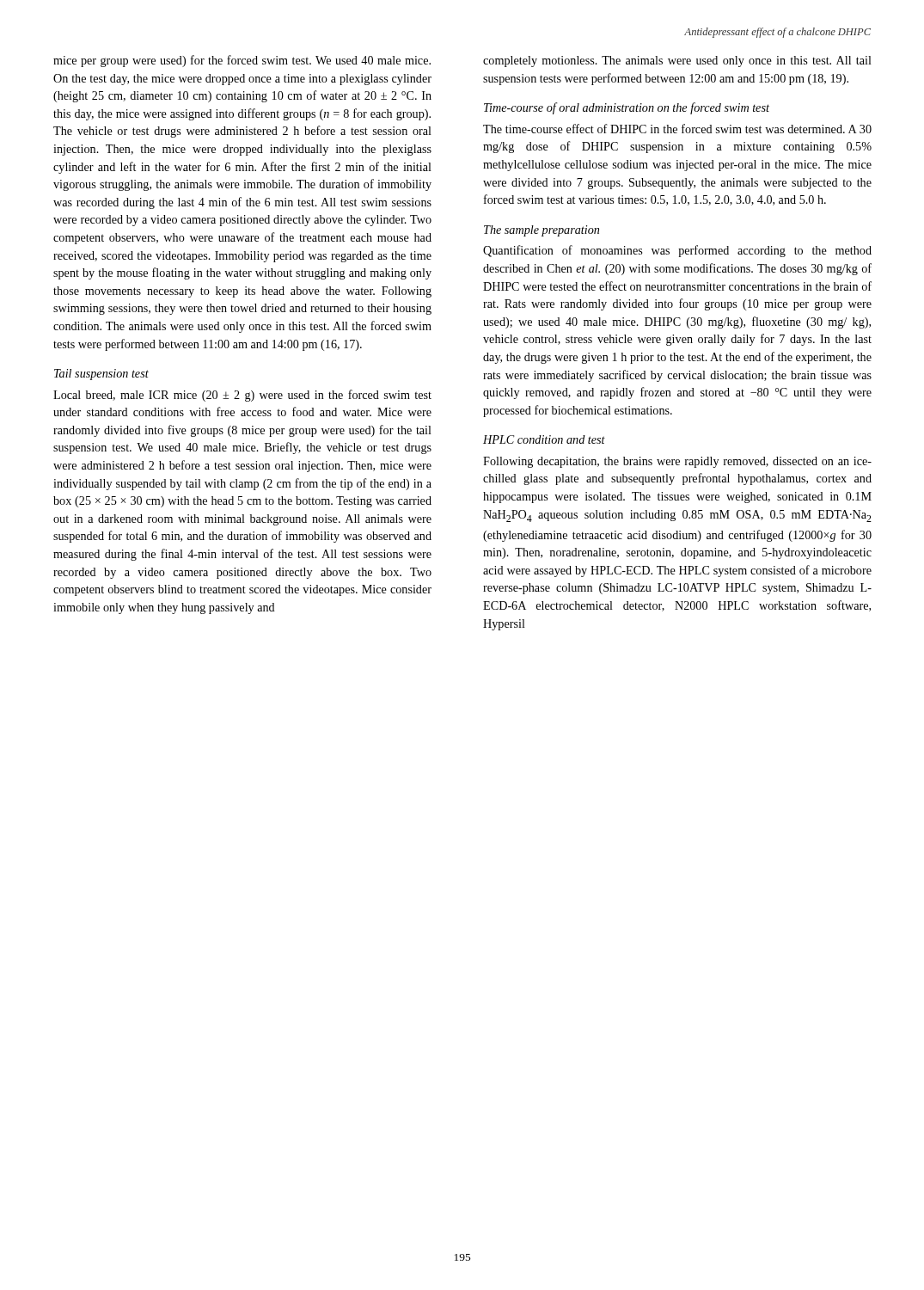Select the text block that reads "completely motionless. The animals were used only once"

pyautogui.click(x=677, y=69)
